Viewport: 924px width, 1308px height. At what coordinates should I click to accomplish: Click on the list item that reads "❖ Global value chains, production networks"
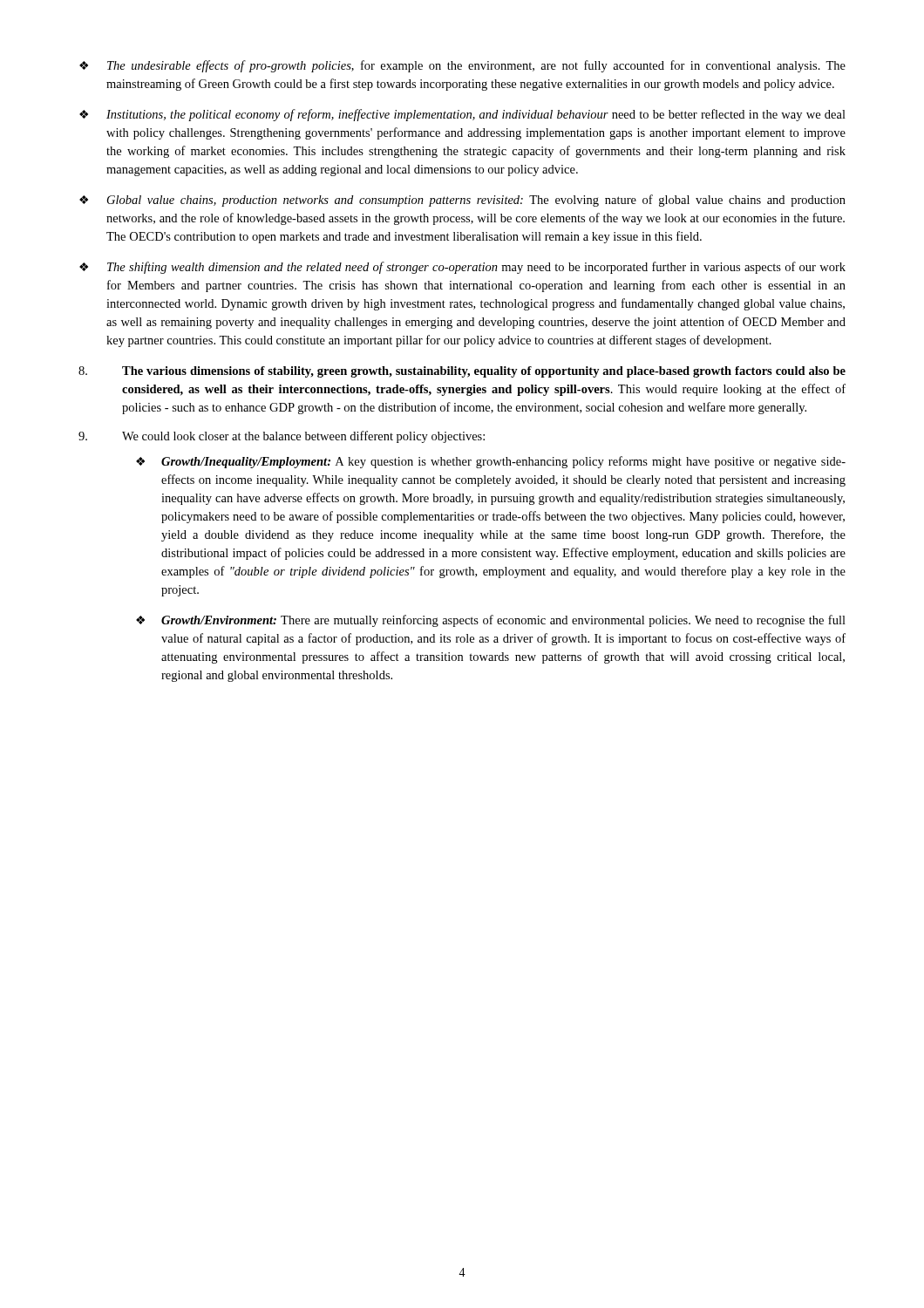tap(462, 219)
